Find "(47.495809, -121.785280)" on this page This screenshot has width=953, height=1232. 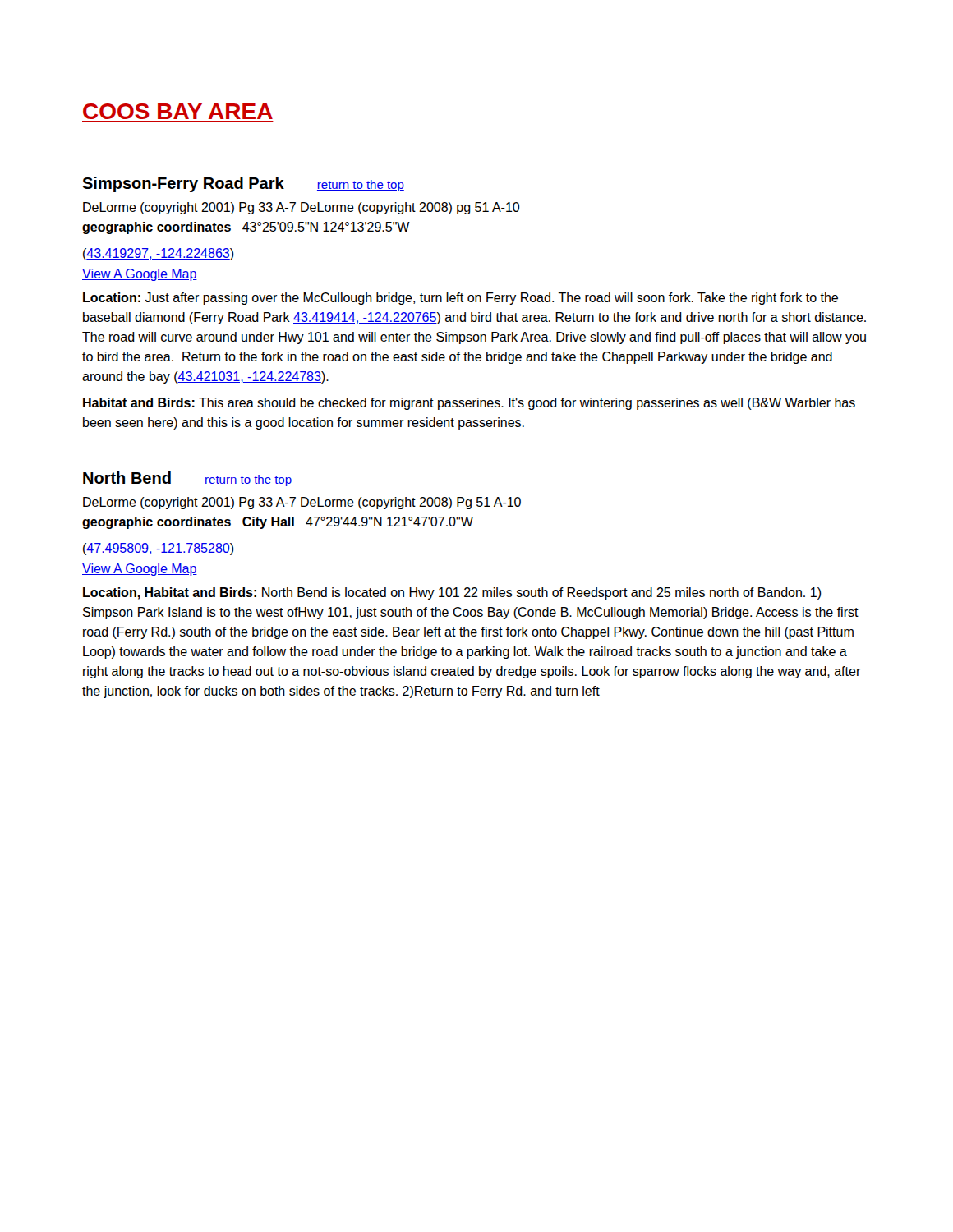click(x=158, y=548)
